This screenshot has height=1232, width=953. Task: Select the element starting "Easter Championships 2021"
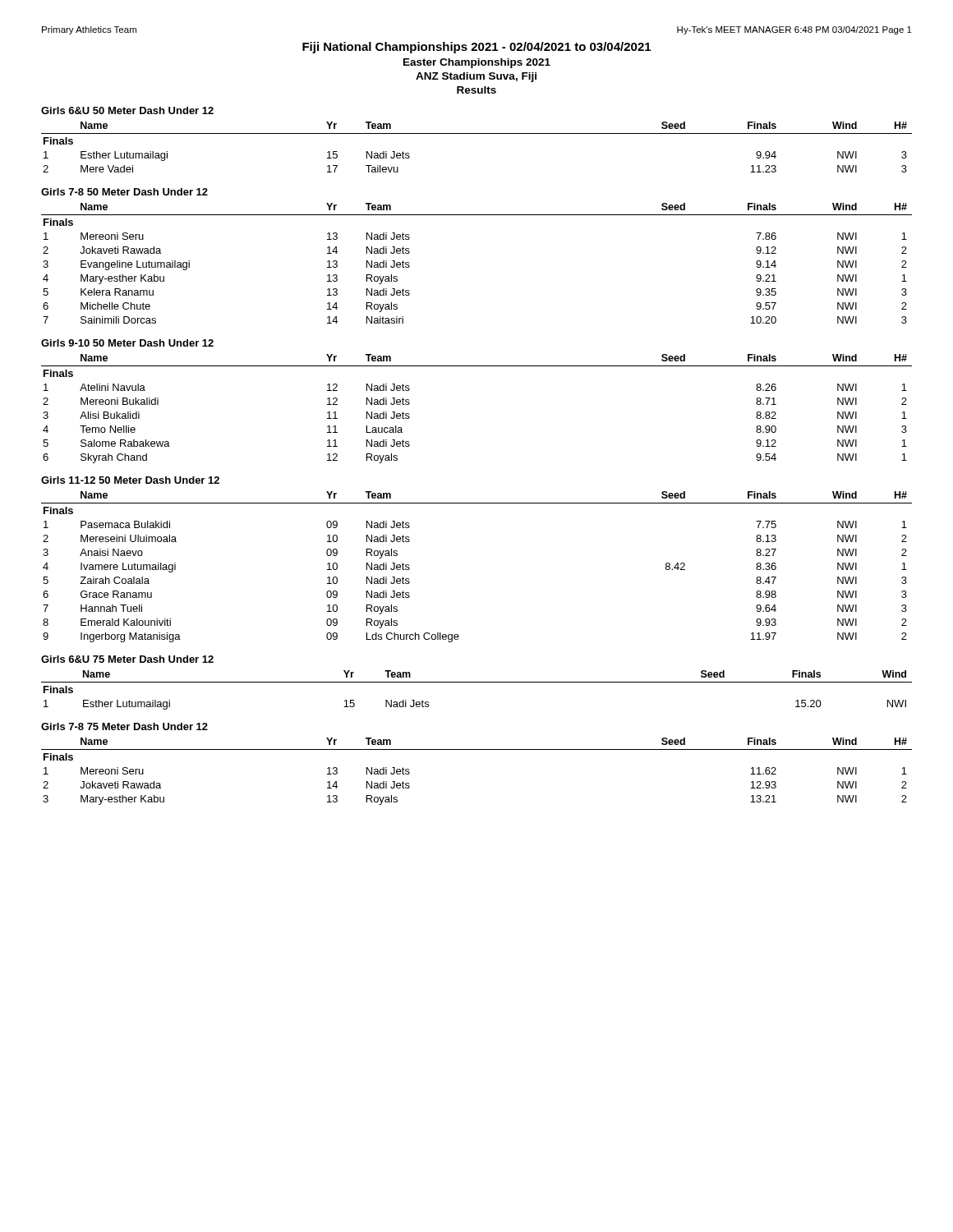[476, 62]
